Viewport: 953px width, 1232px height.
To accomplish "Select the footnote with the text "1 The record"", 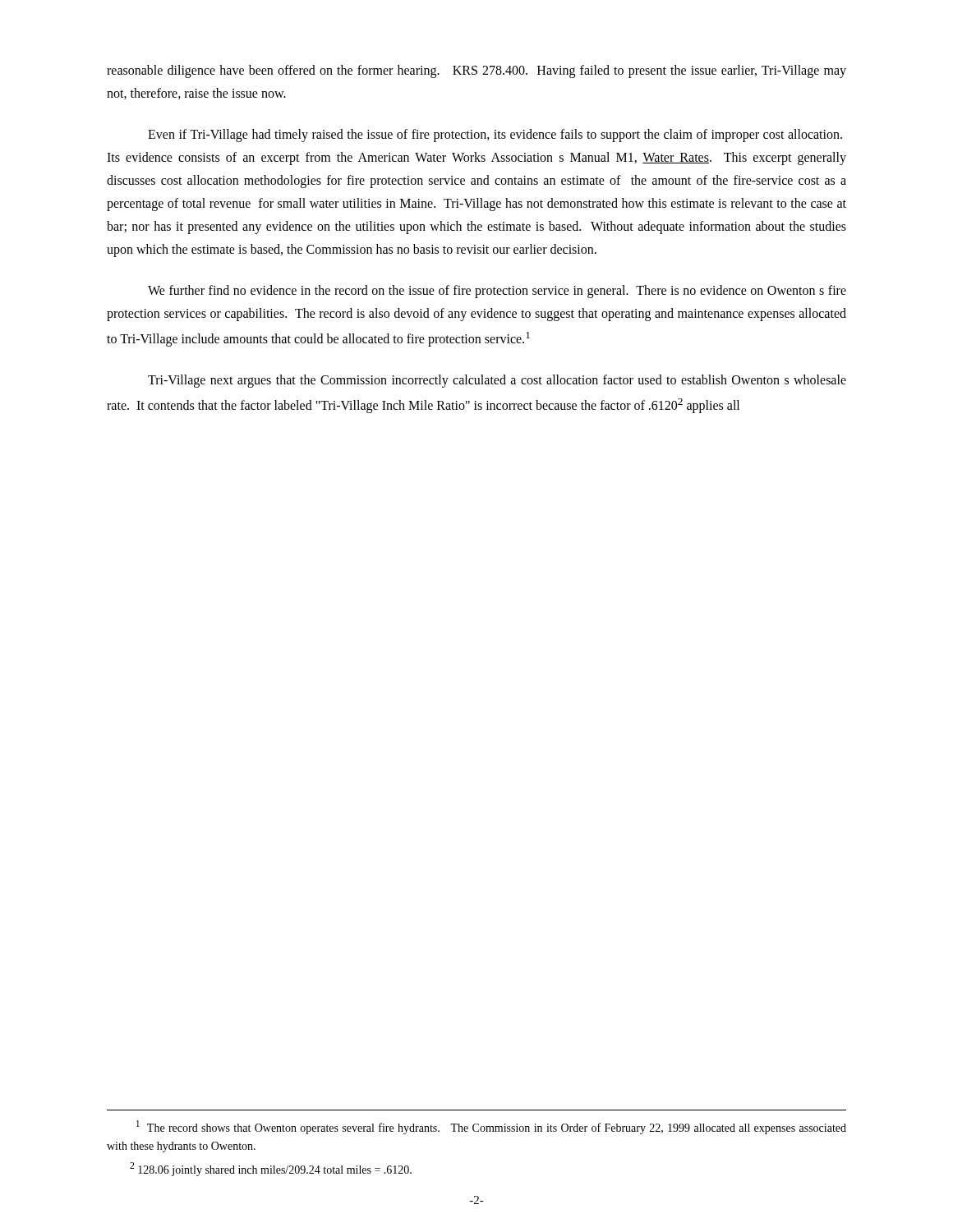I will [476, 1135].
